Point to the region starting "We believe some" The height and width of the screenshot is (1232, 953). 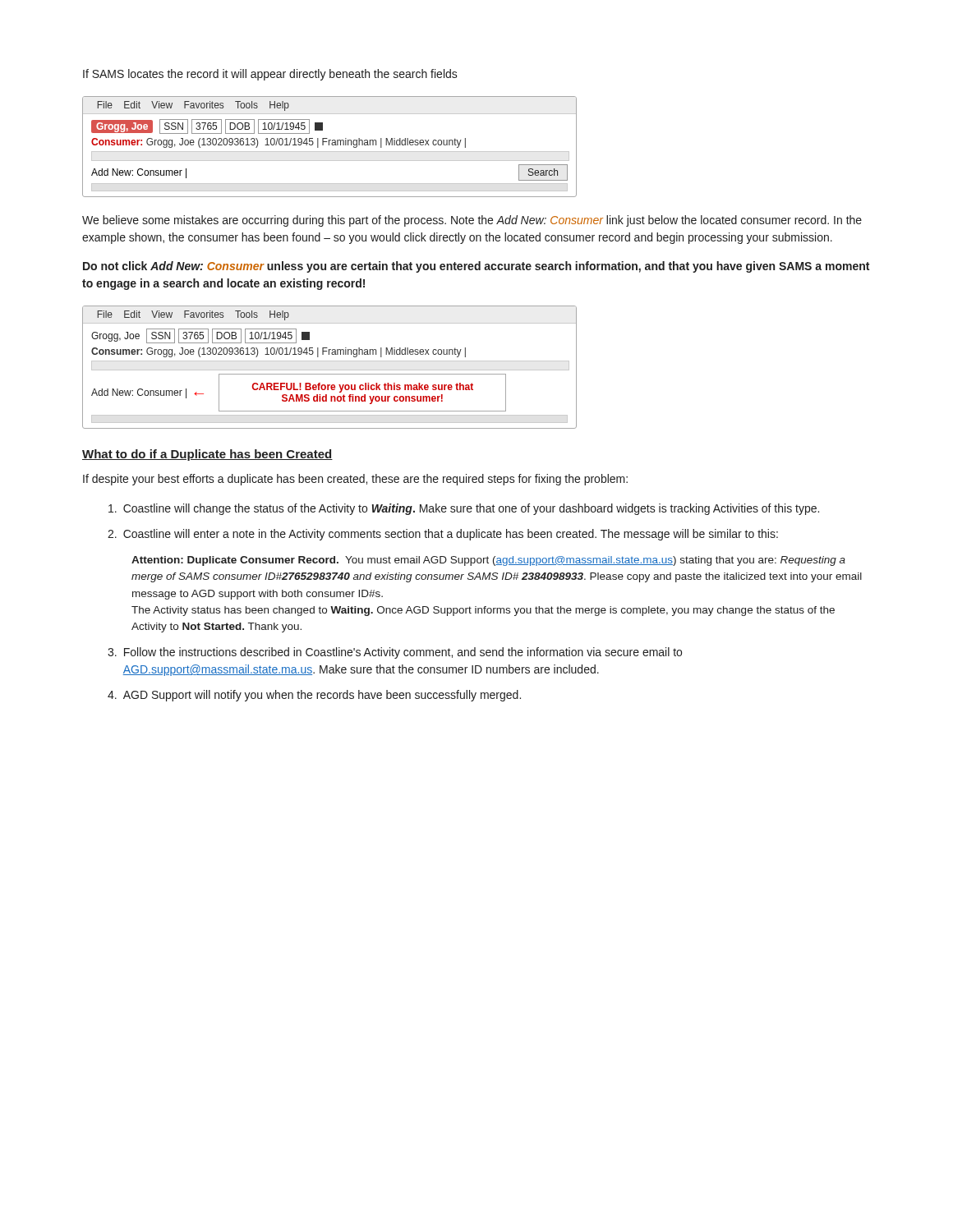472,229
